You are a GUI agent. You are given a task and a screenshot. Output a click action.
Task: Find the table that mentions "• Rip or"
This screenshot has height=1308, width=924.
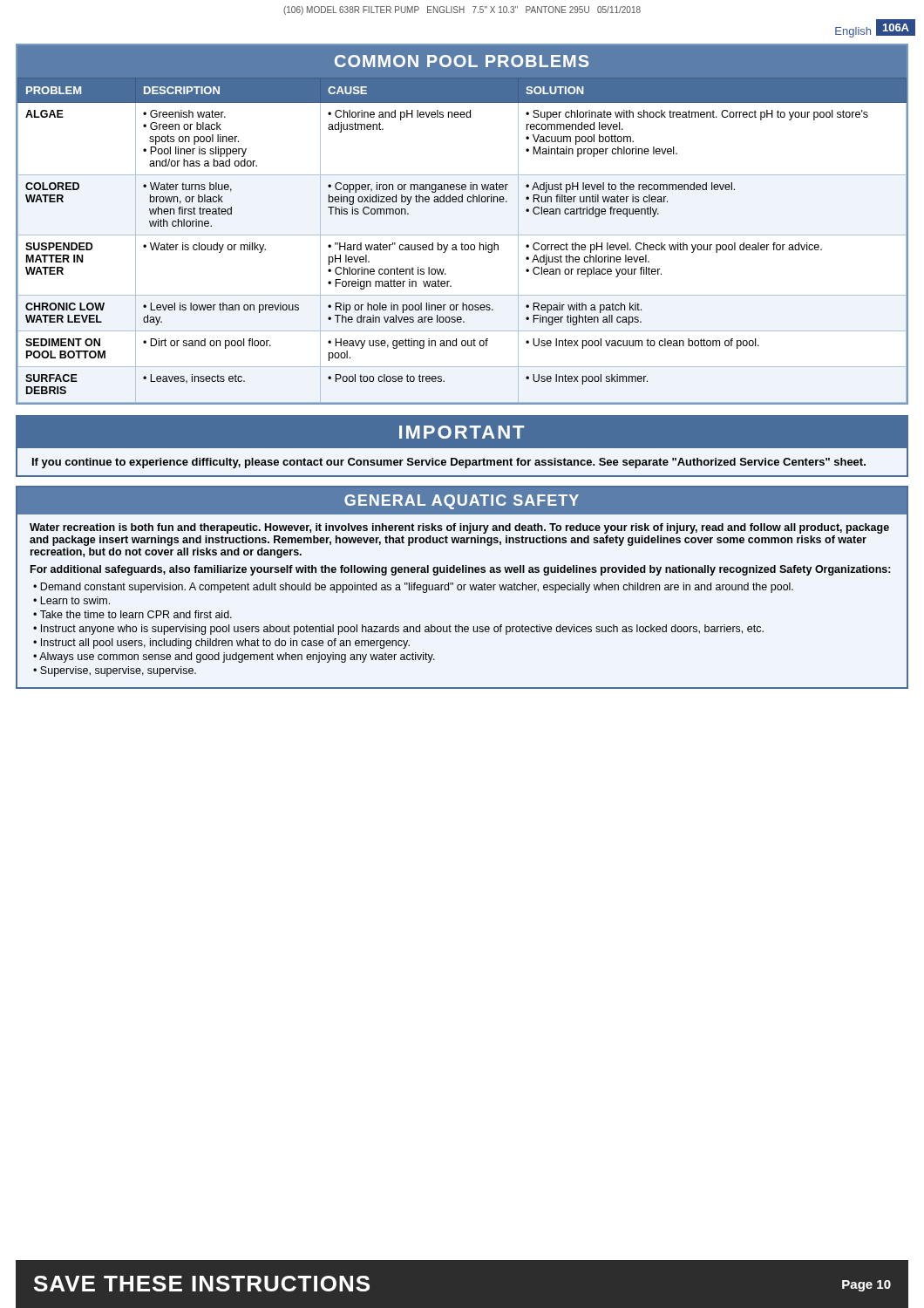click(x=462, y=224)
